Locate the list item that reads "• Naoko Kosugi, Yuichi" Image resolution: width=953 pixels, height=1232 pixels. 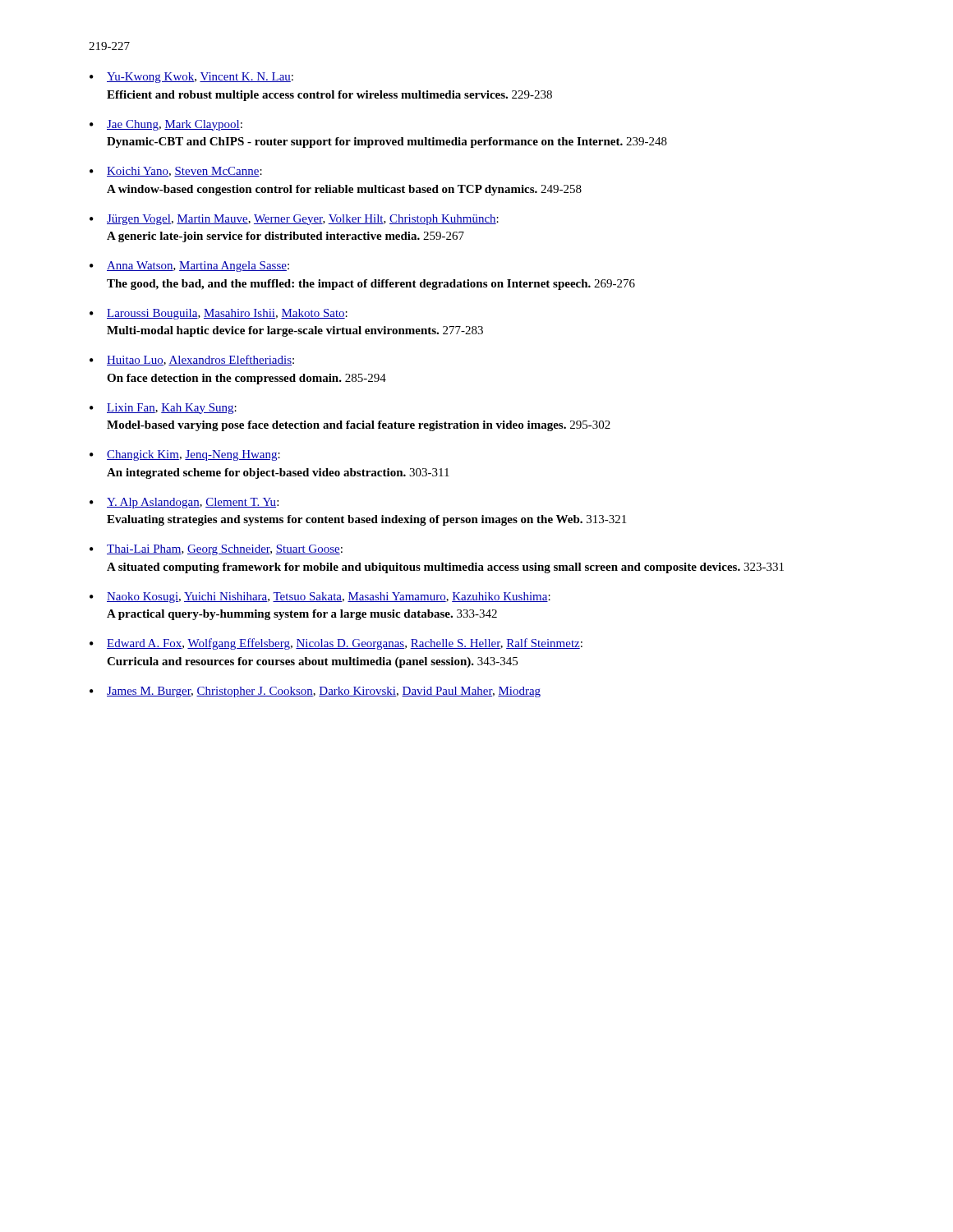coord(488,606)
